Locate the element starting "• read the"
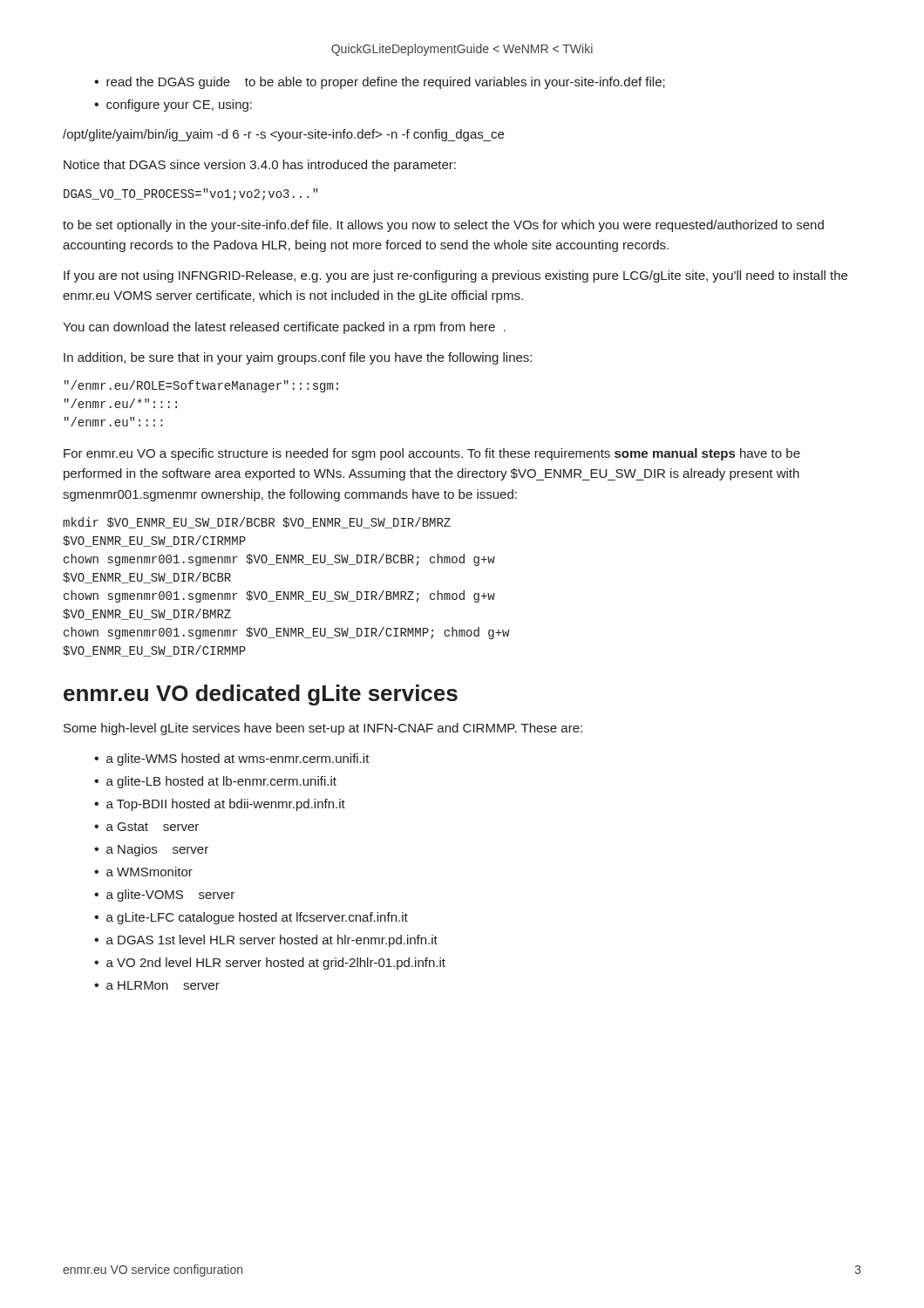 point(380,82)
